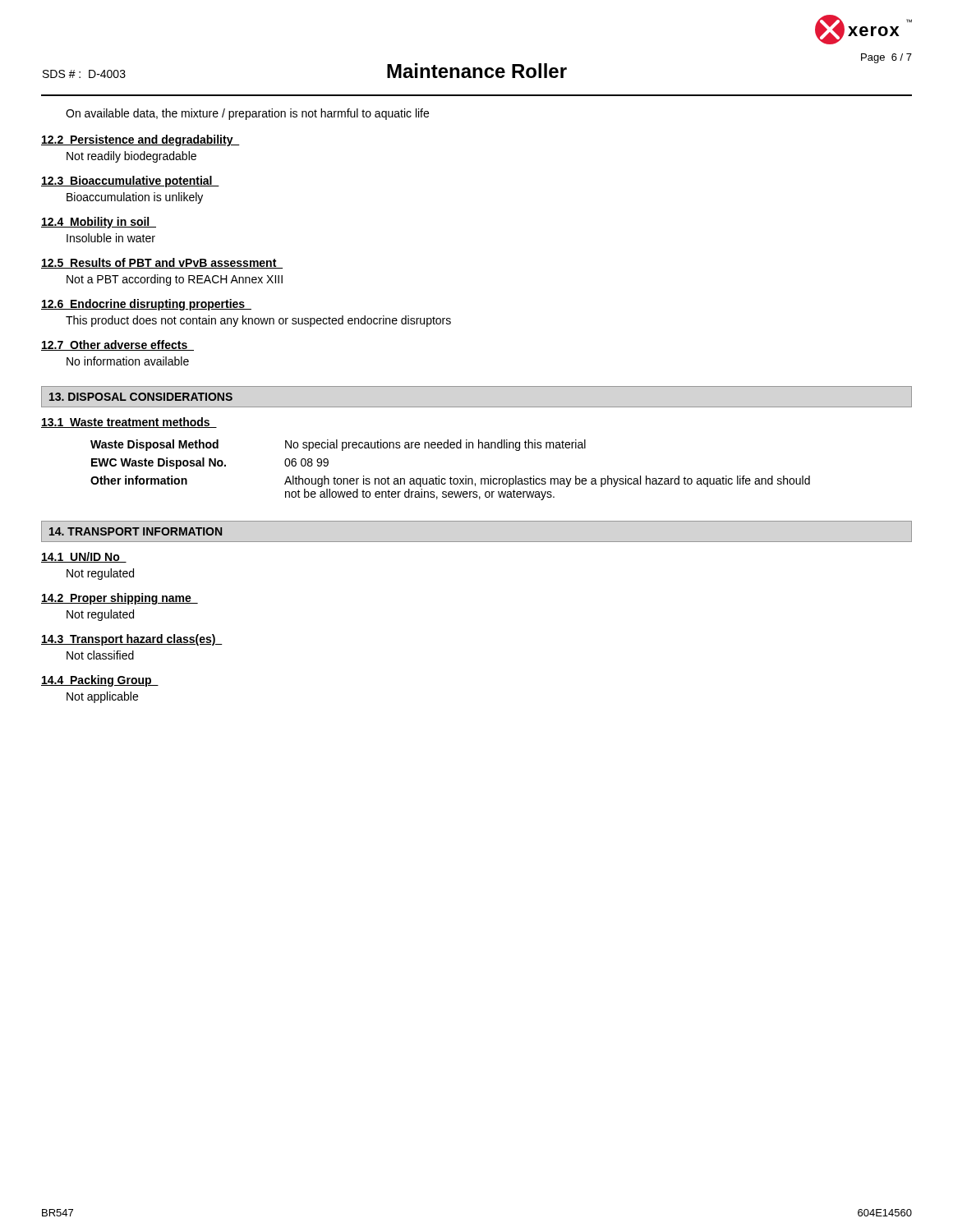Where does it say "Not applicable"?
Screen dimensions: 1232x953
[x=102, y=697]
